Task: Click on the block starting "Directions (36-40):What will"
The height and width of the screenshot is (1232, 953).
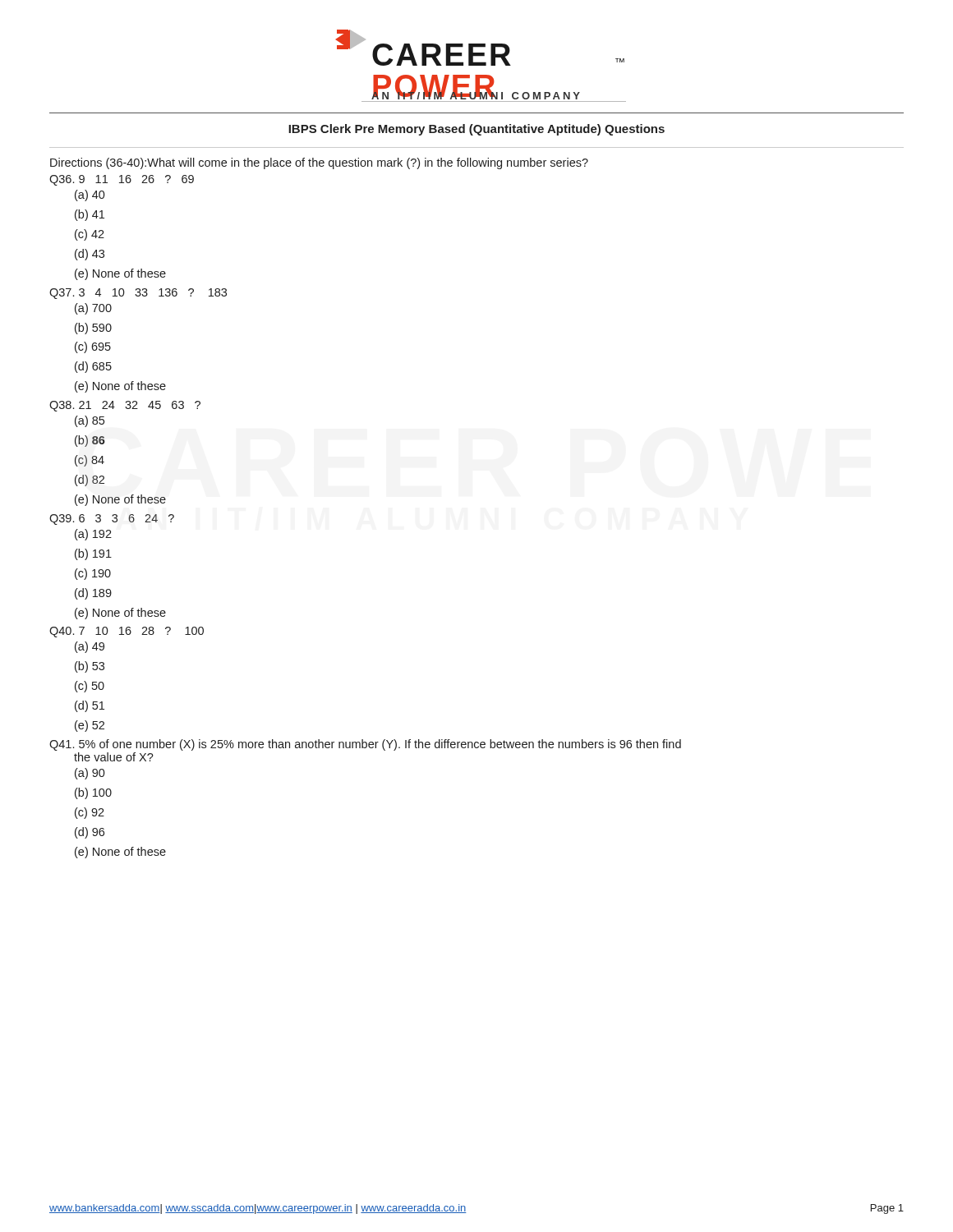Action: (319, 163)
